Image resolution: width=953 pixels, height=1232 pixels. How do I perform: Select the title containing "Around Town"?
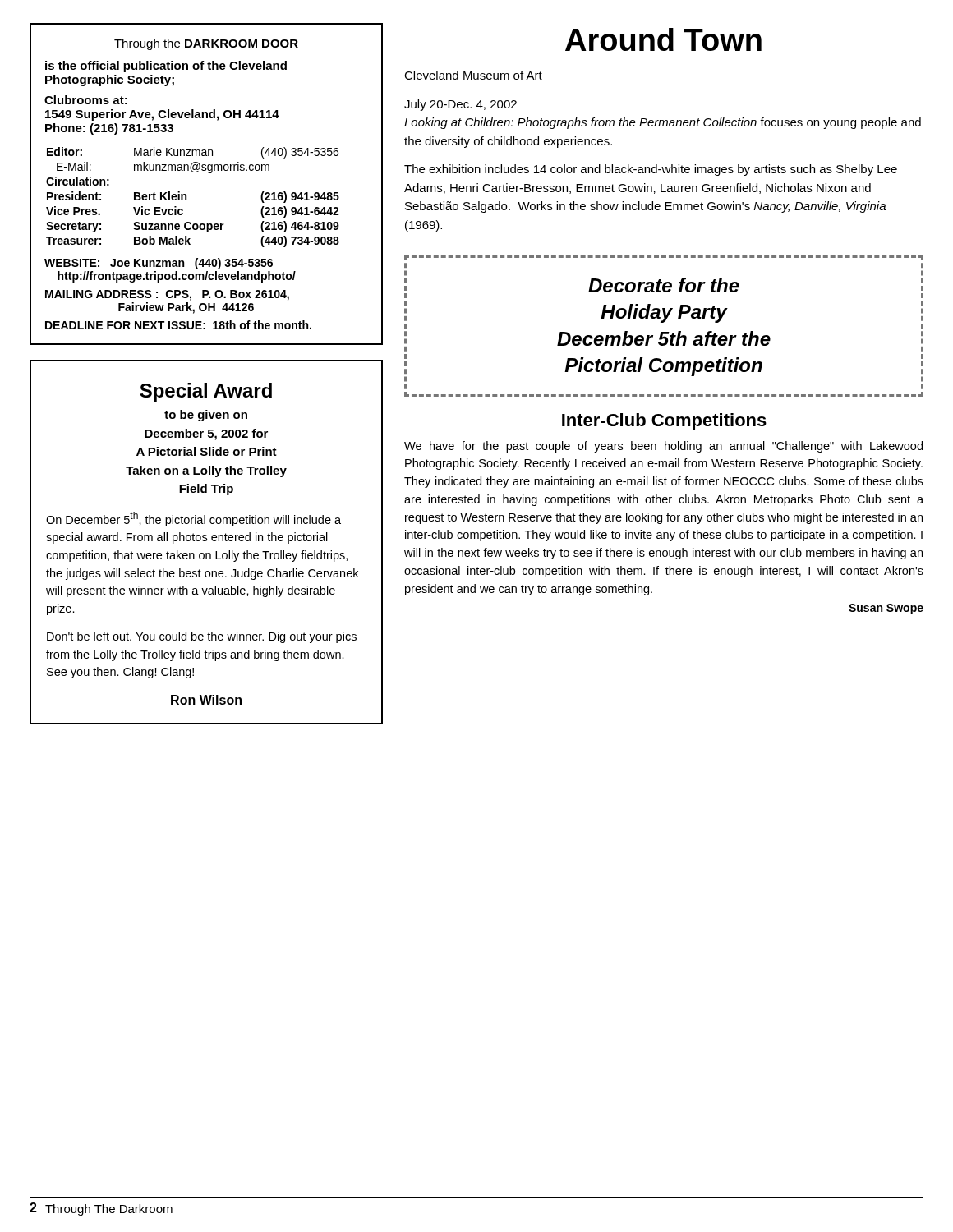[x=664, y=40]
